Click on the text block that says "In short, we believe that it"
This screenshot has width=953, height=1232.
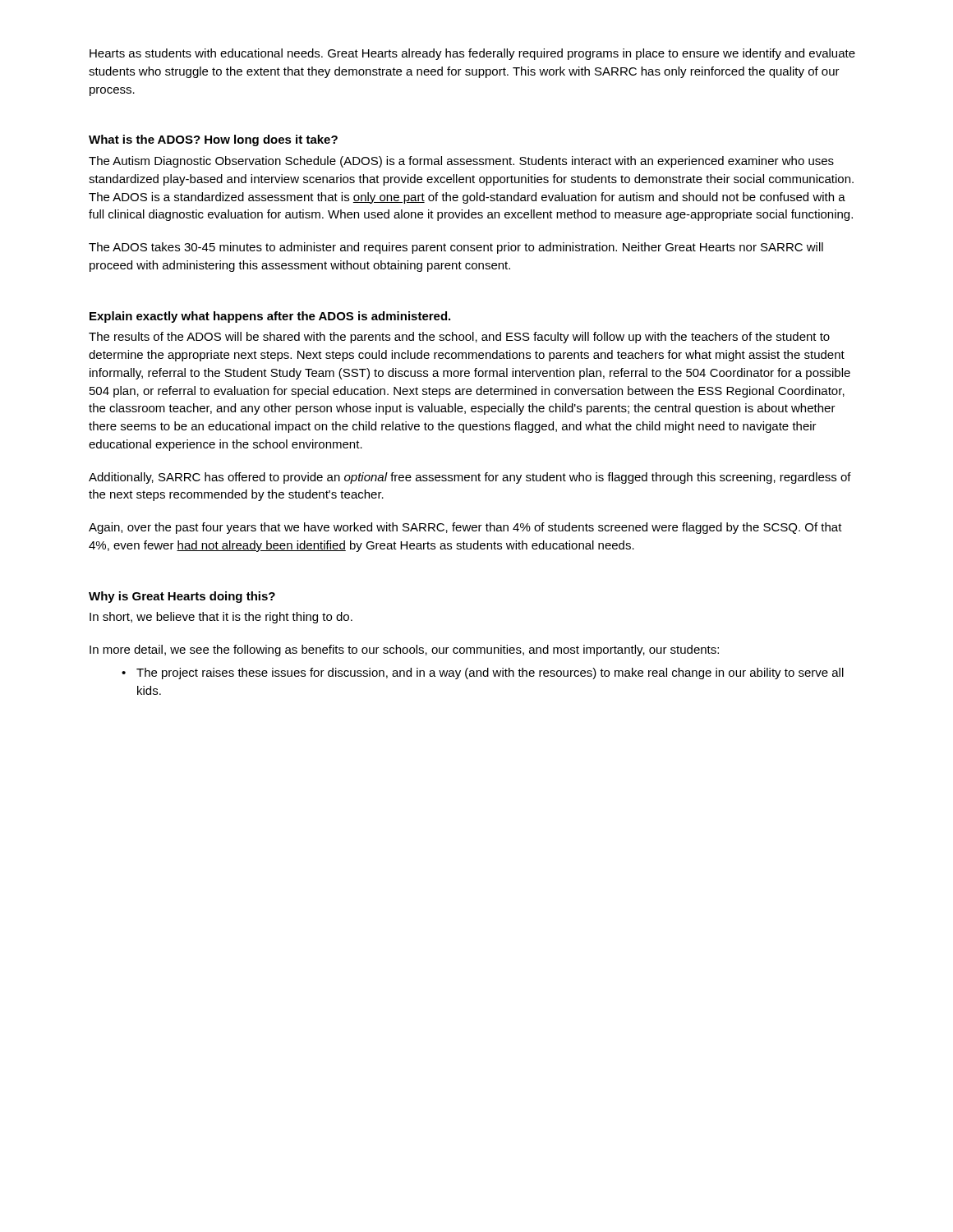pos(221,617)
